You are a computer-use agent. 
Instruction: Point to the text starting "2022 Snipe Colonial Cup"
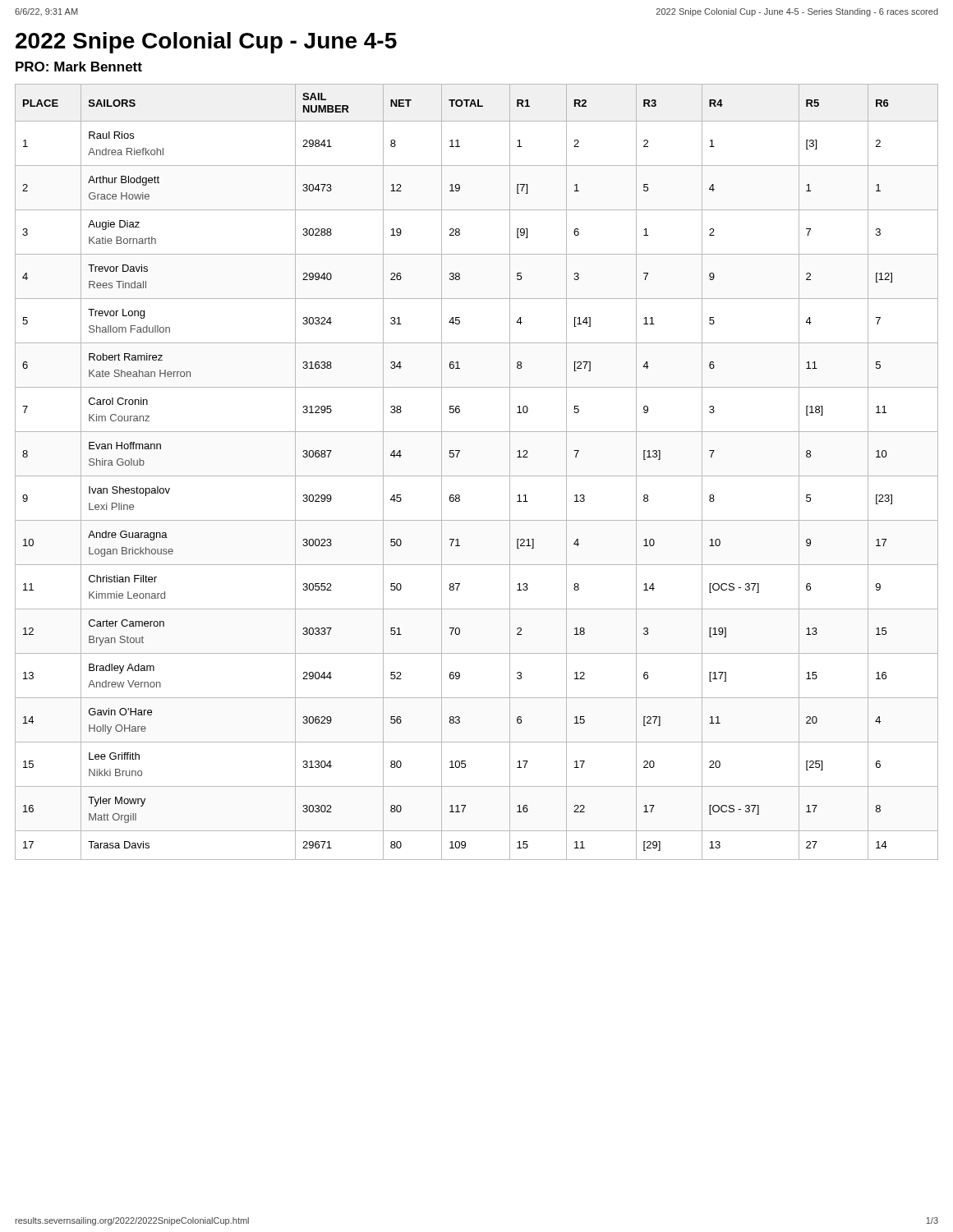click(x=206, y=41)
